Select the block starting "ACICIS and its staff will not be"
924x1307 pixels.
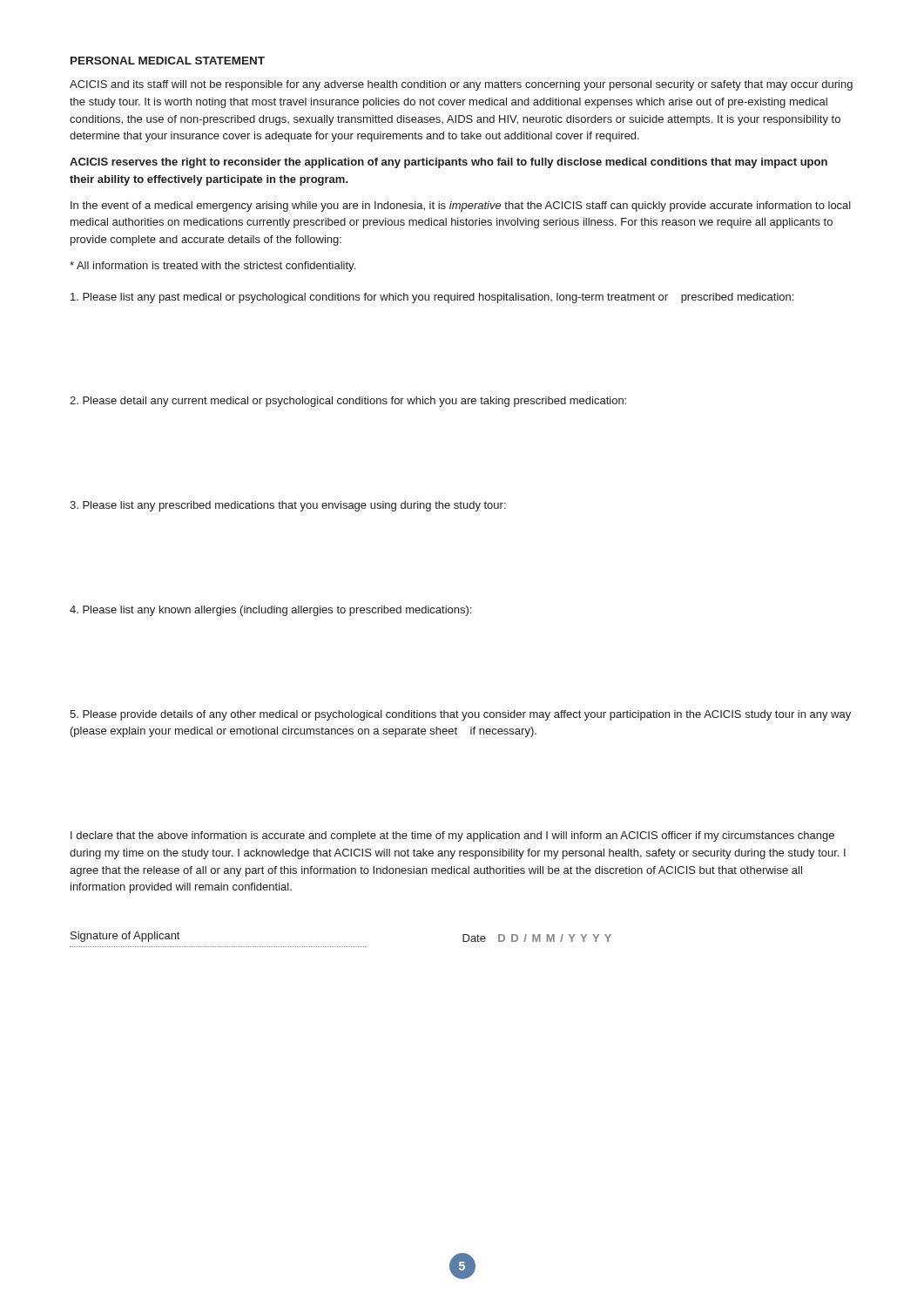[461, 110]
